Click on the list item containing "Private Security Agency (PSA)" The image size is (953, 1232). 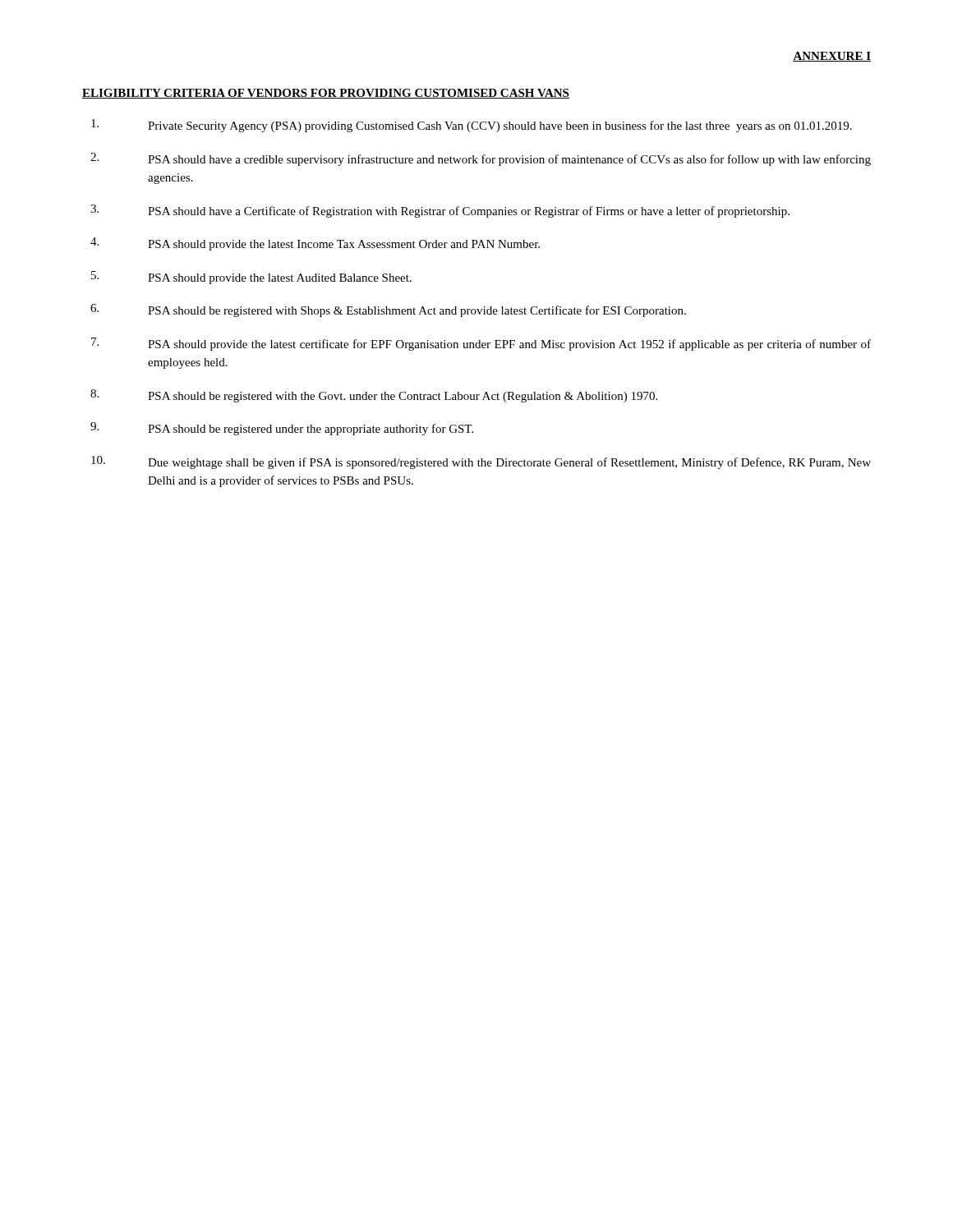[x=476, y=126]
